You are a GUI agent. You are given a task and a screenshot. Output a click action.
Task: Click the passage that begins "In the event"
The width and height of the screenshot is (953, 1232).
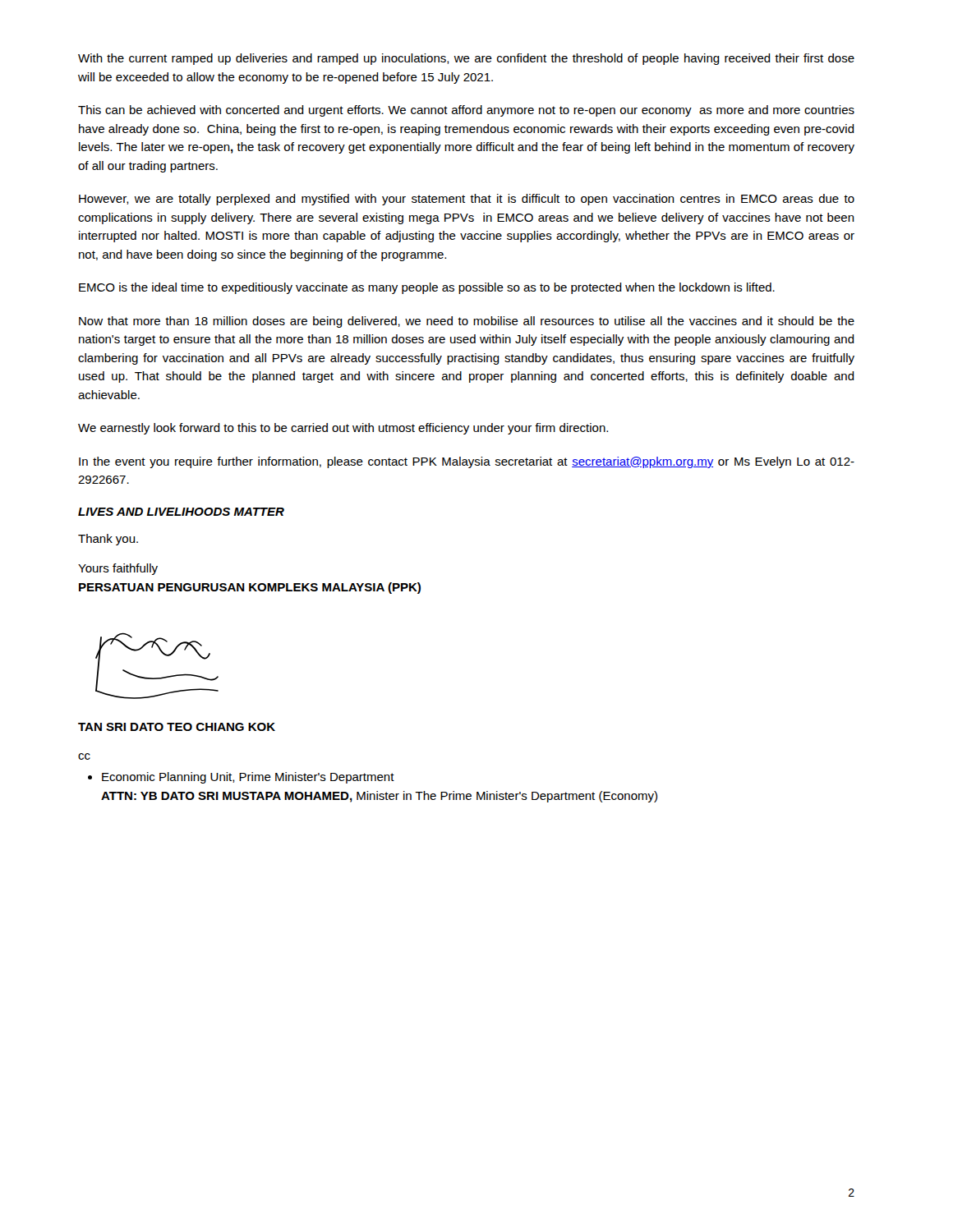click(466, 470)
